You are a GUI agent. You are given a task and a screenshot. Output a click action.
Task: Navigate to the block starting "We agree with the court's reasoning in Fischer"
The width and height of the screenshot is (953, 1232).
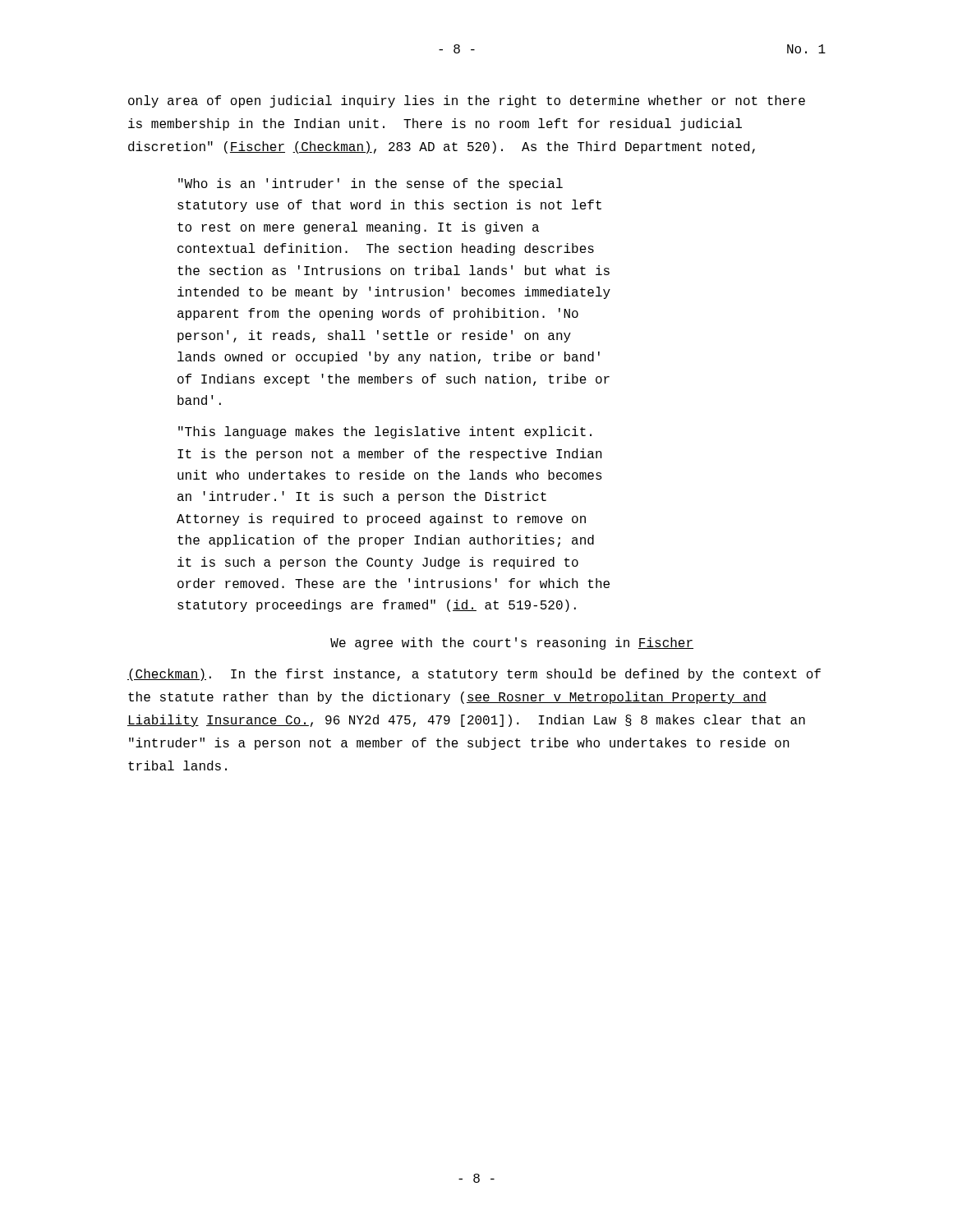(476, 703)
